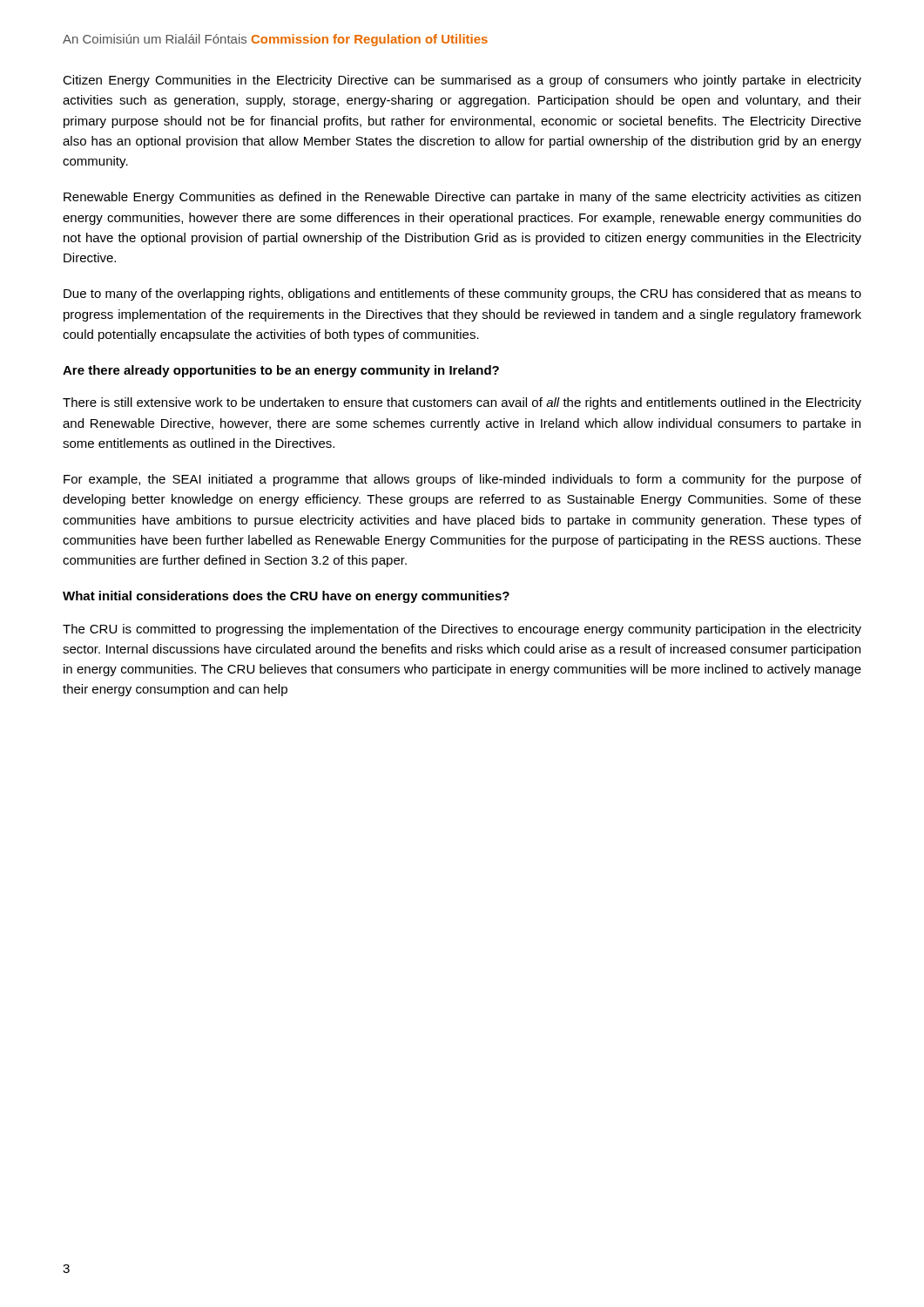This screenshot has width=924, height=1307.
Task: Locate the region starting "Renewable Energy Communities as defined in the"
Action: tap(462, 227)
